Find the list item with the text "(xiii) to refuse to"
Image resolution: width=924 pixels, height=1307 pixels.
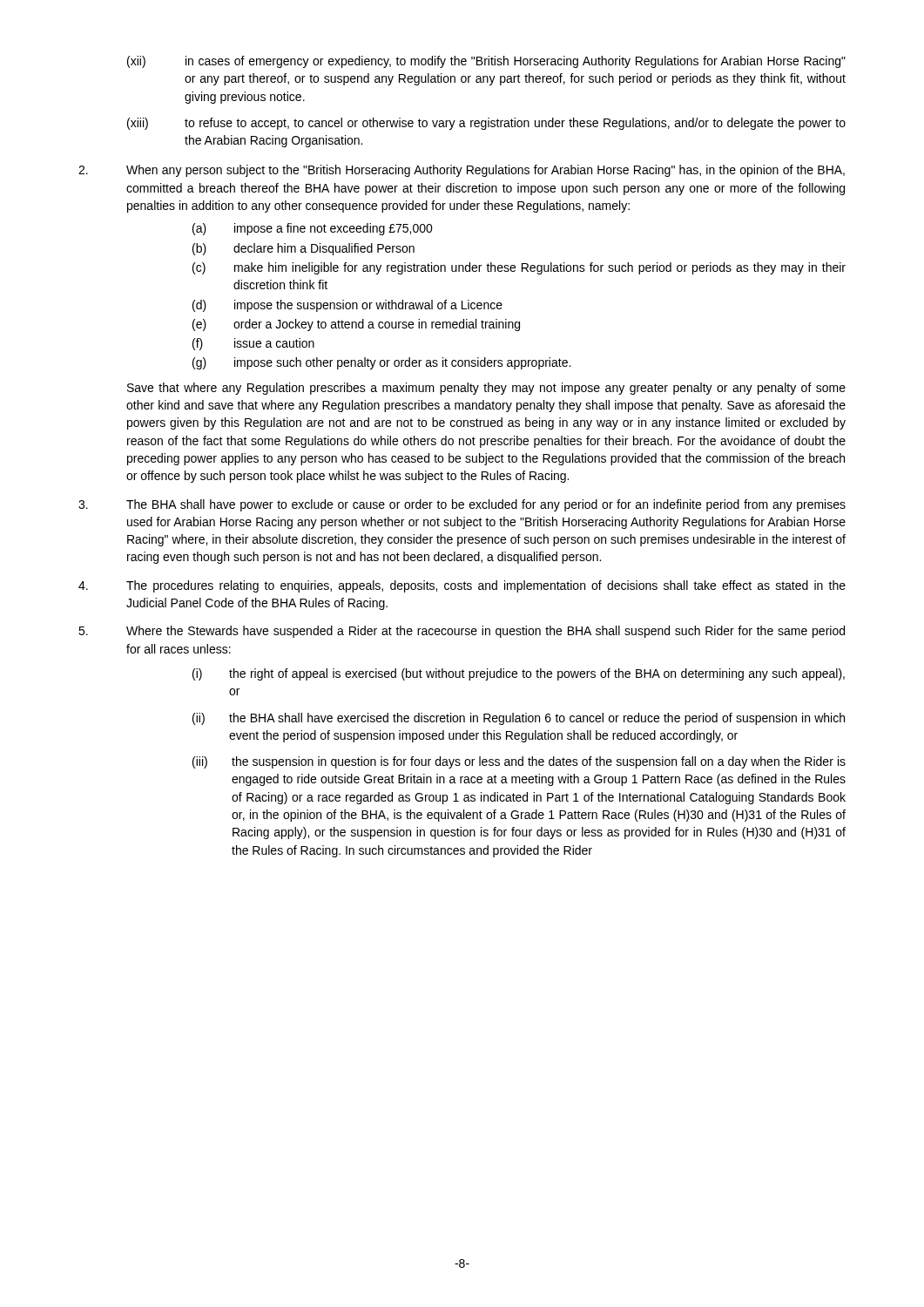click(x=486, y=132)
